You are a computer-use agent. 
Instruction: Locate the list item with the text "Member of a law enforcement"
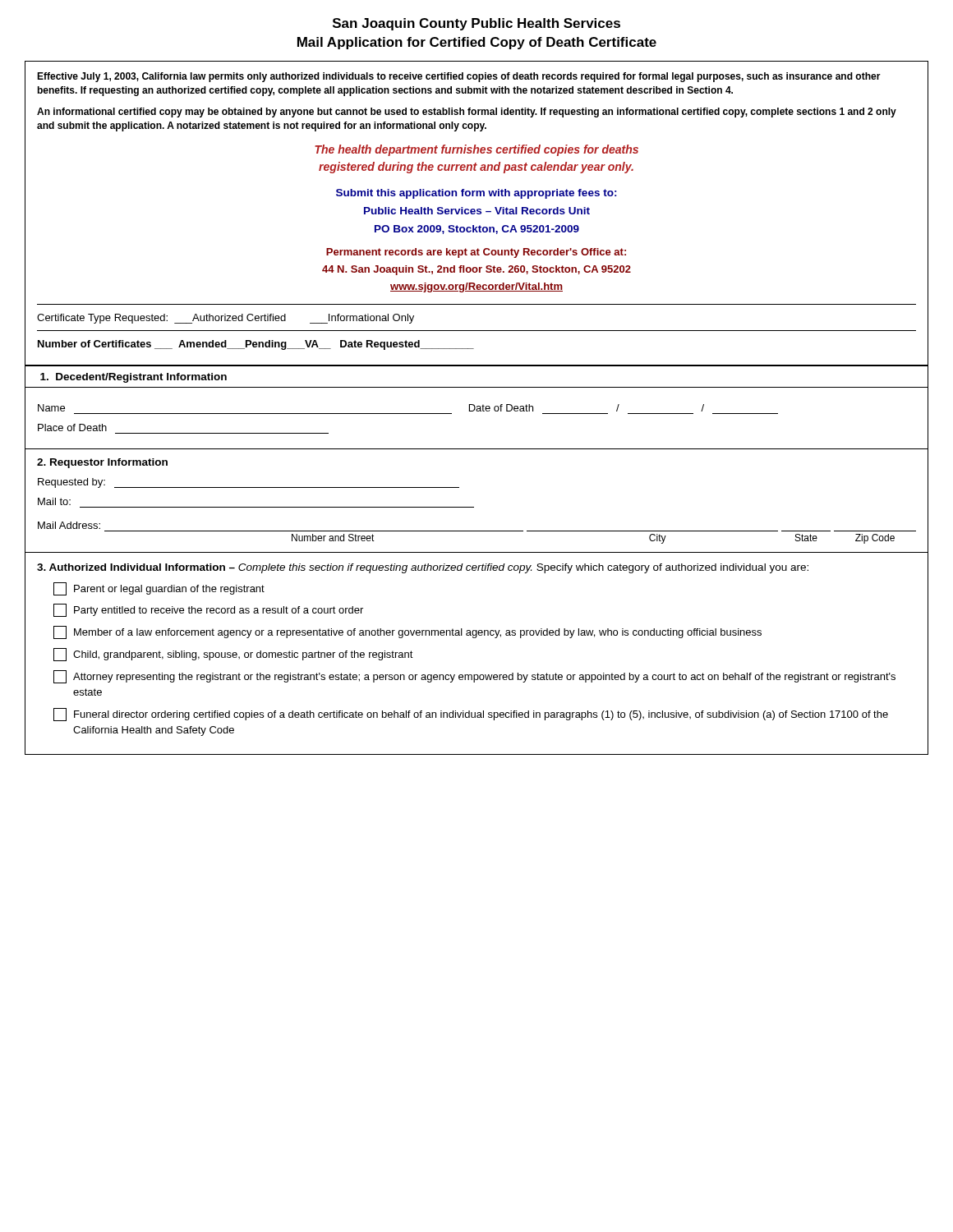(485, 633)
